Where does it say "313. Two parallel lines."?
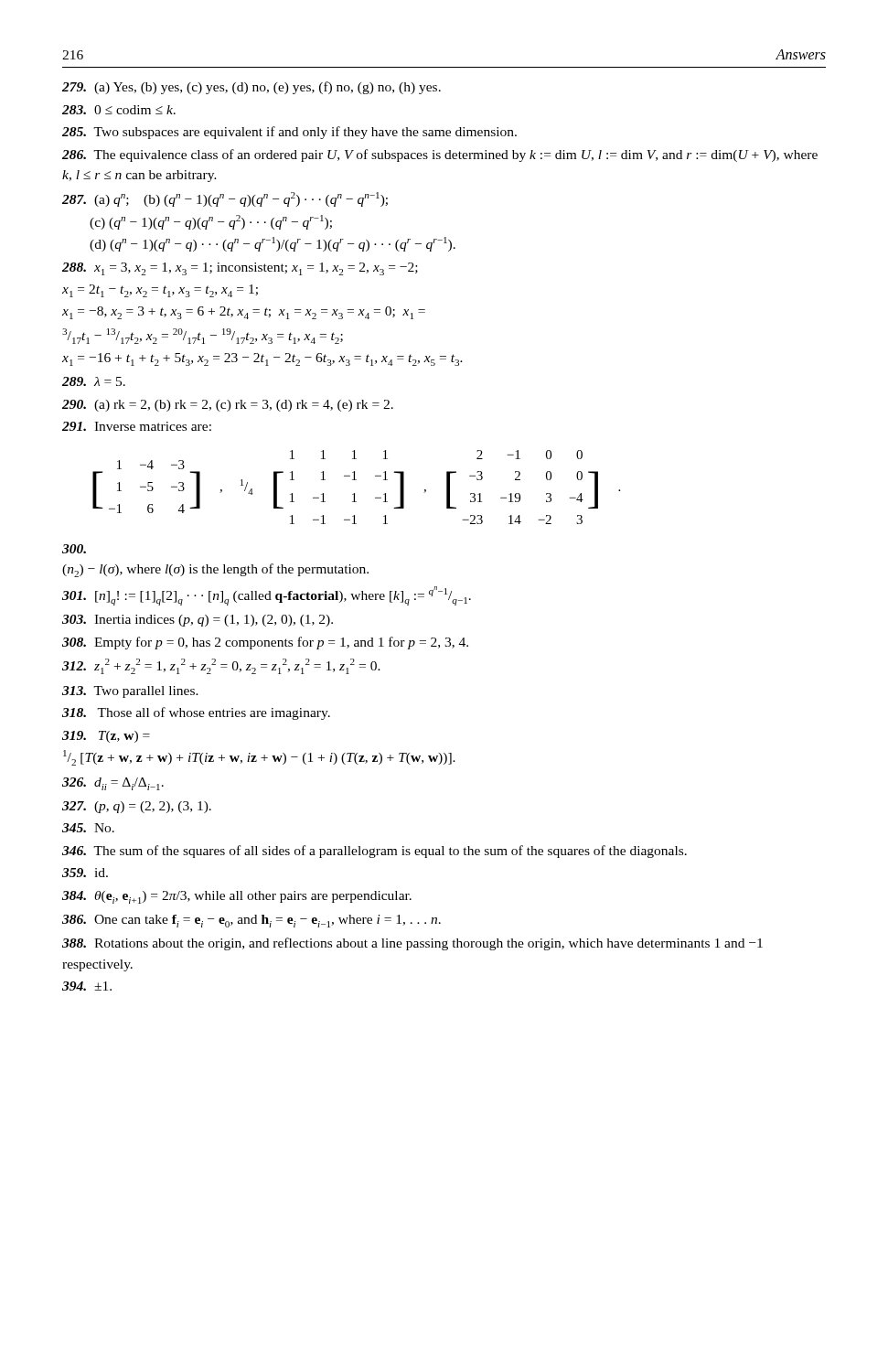The image size is (888, 1372). pos(130,690)
